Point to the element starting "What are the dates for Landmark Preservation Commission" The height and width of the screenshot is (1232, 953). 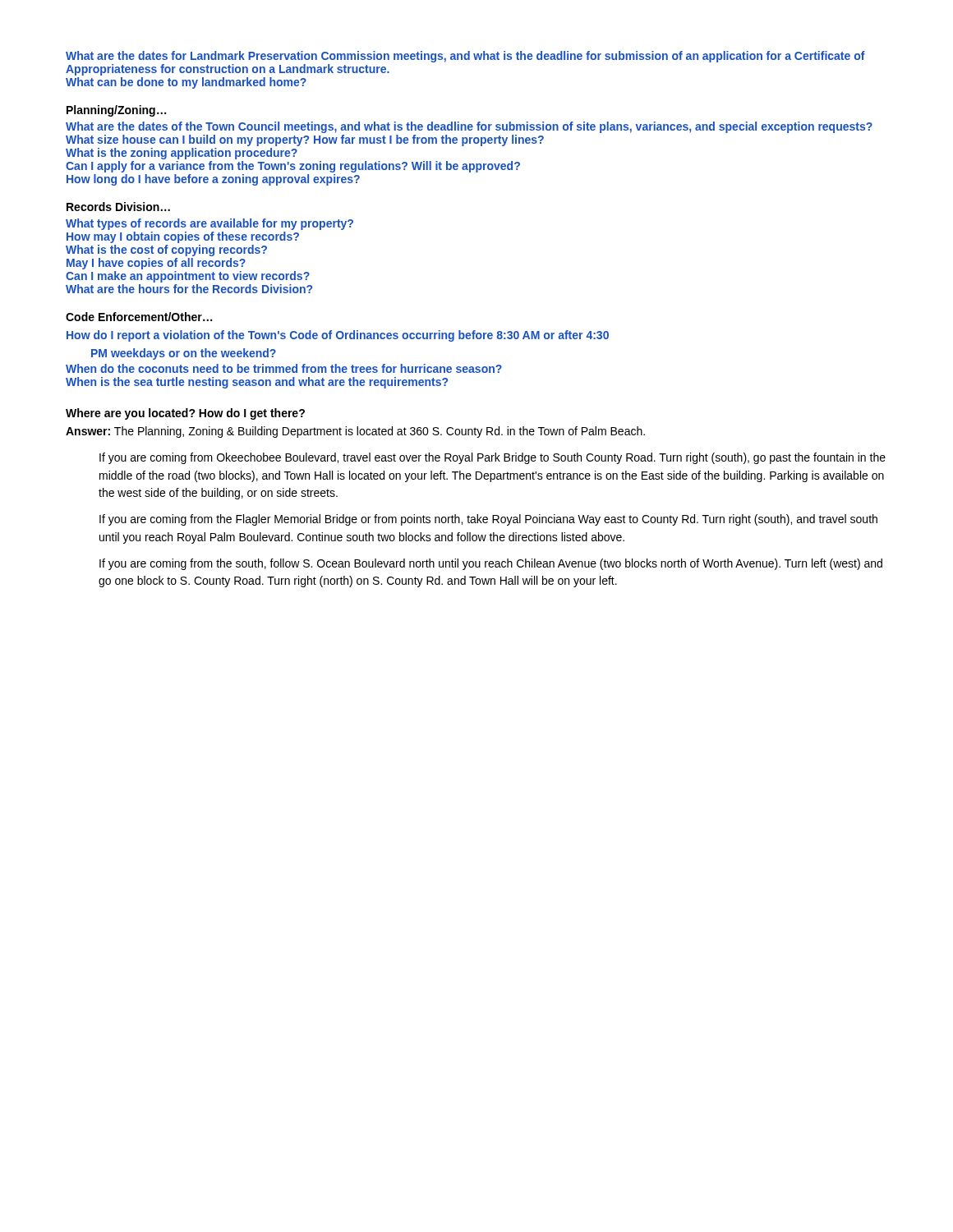pos(465,62)
